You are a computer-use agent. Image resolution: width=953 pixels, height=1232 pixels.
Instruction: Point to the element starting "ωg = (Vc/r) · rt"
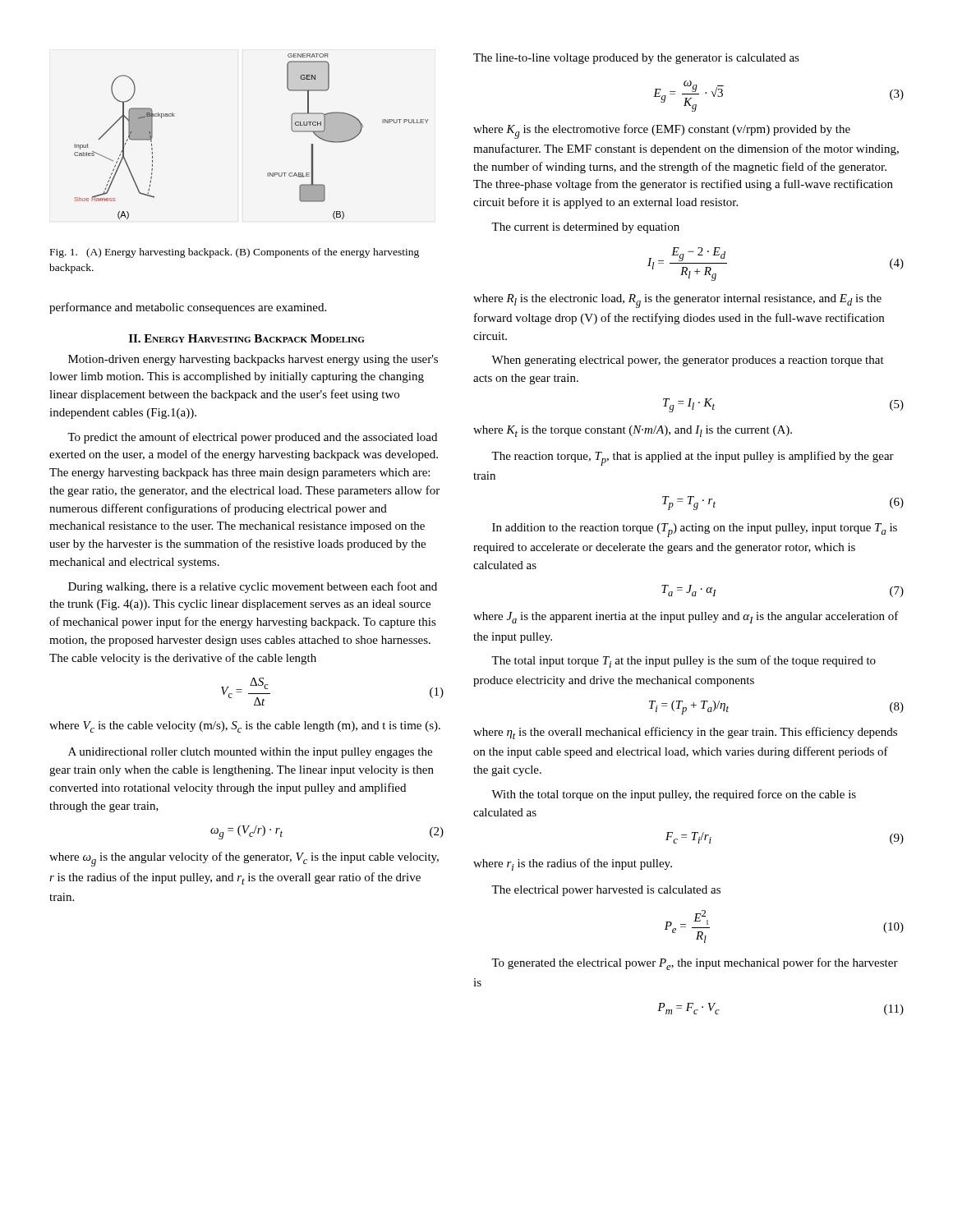(x=253, y=832)
